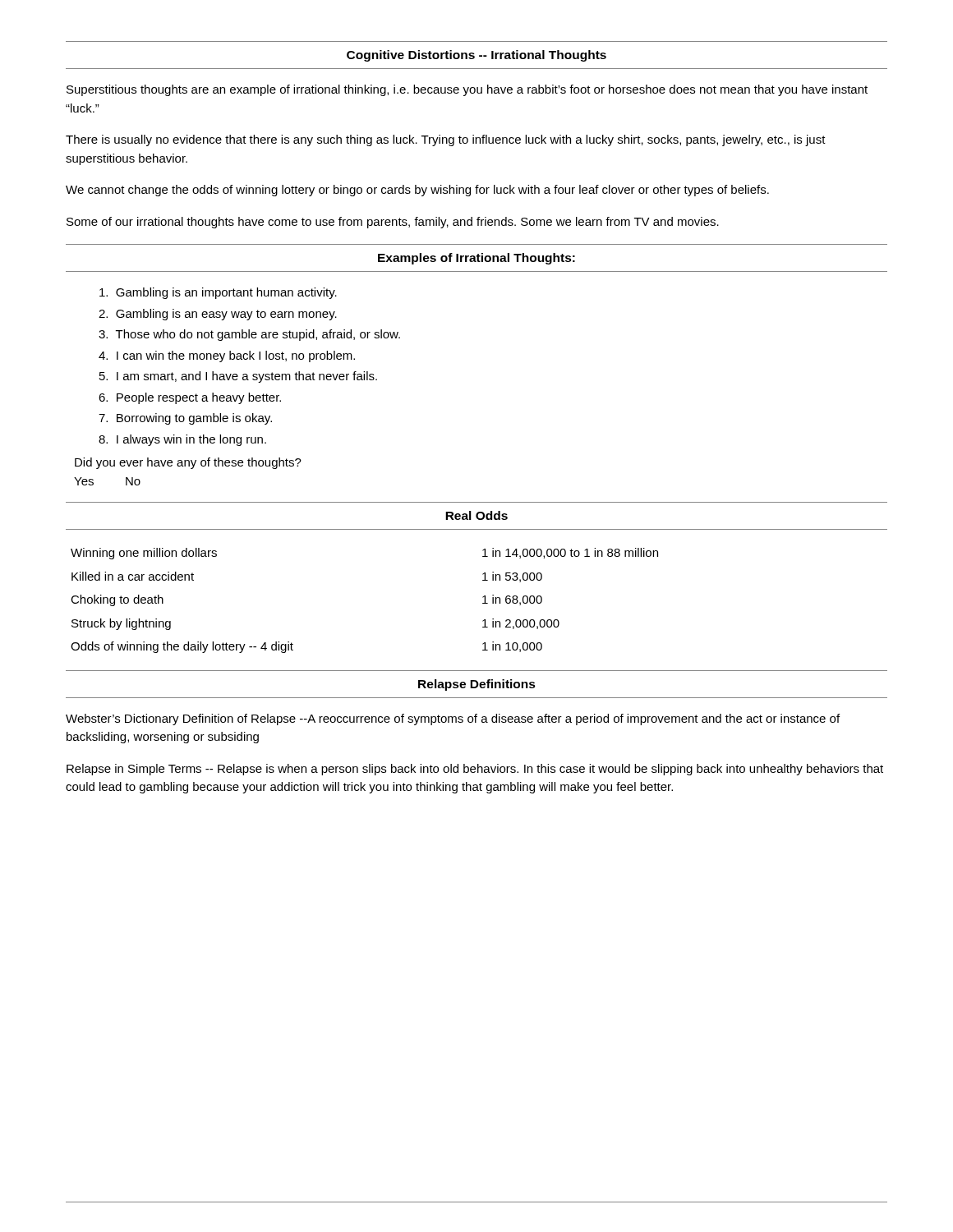The width and height of the screenshot is (953, 1232).
Task: Click the passage that begins "8. I always win in the"
Action: click(x=183, y=439)
